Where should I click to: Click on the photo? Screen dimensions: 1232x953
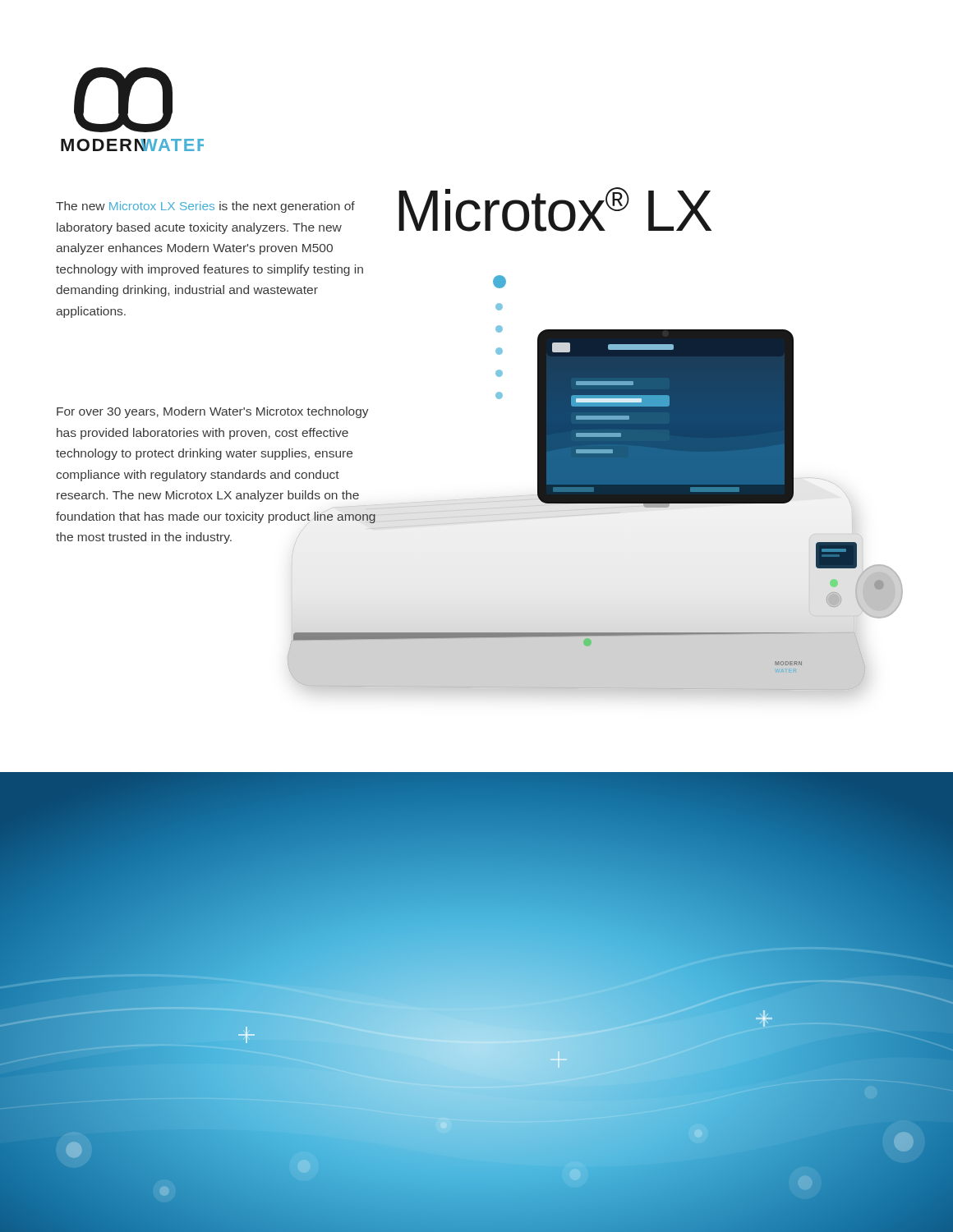(587, 542)
